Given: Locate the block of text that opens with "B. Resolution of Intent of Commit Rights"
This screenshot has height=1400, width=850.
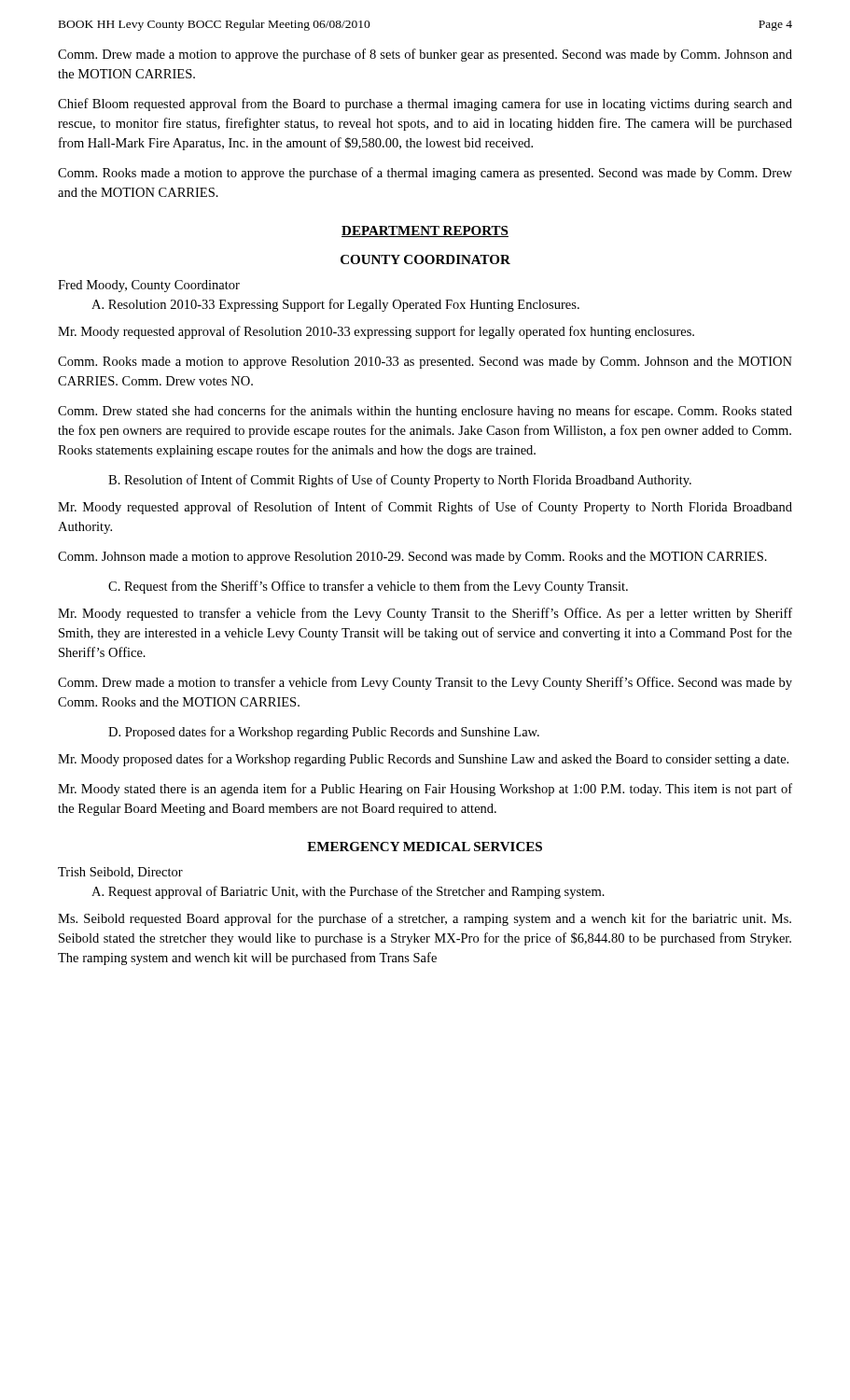Looking at the screenshot, I should coord(400,480).
